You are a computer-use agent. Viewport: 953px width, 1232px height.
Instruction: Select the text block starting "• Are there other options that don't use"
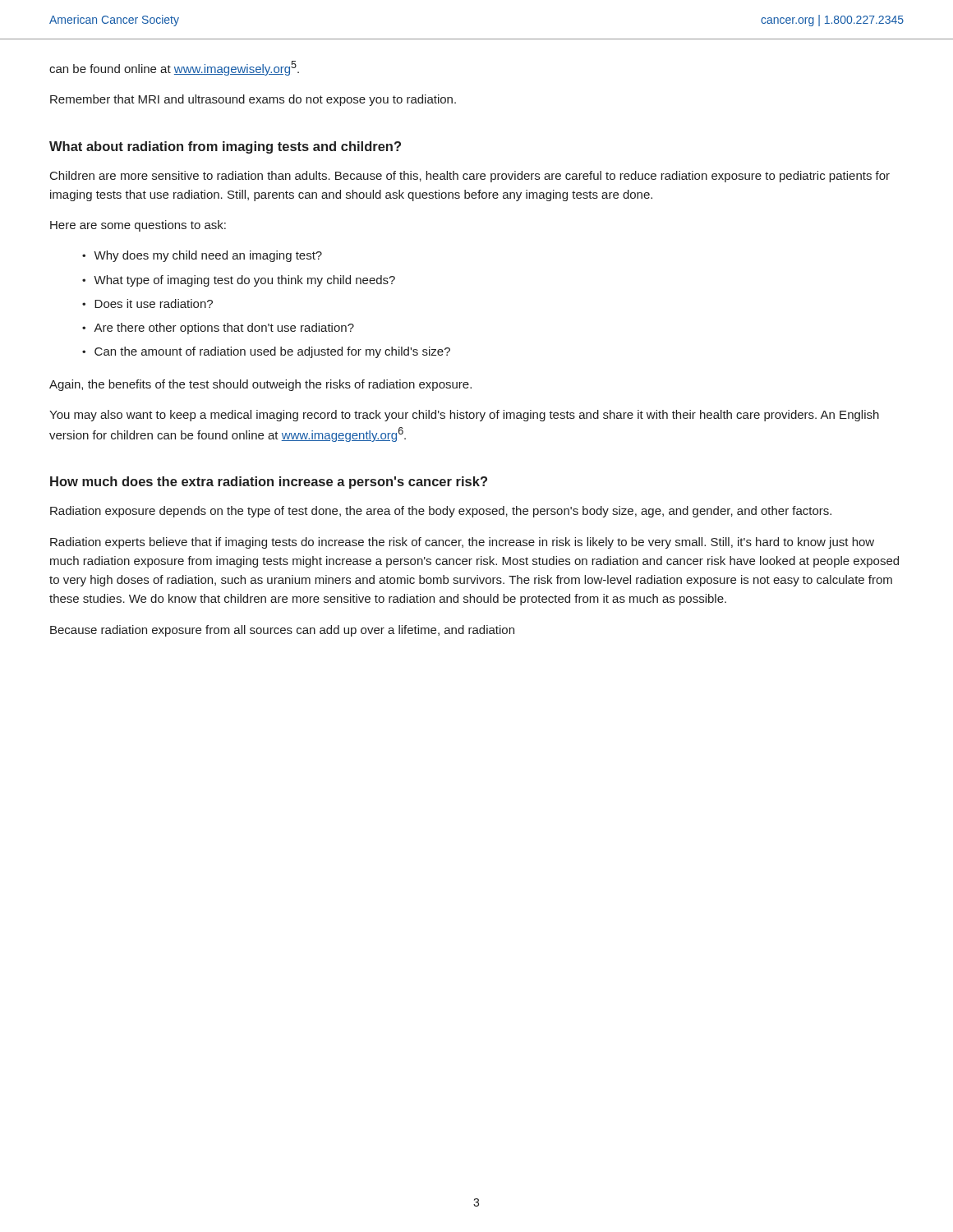click(218, 327)
